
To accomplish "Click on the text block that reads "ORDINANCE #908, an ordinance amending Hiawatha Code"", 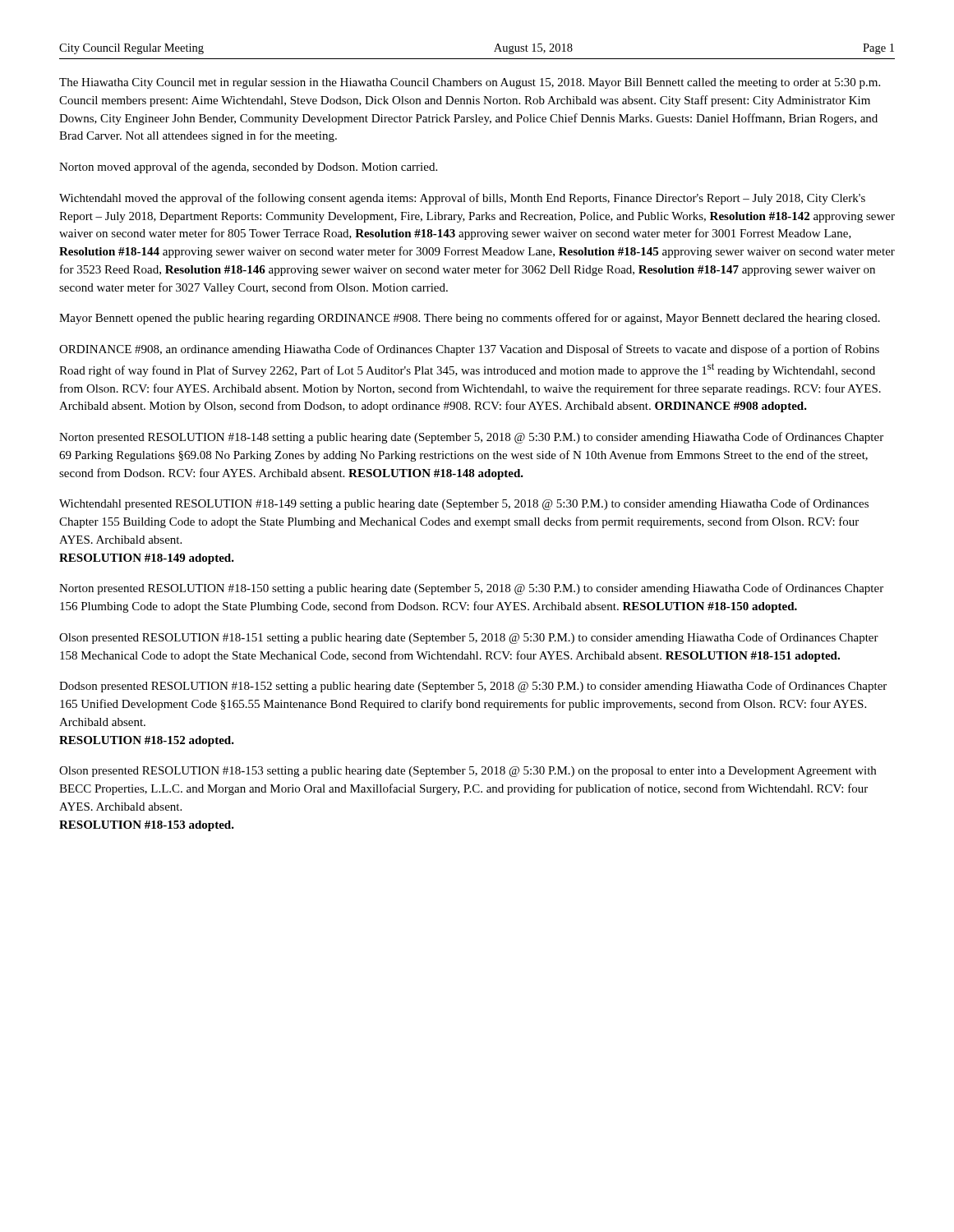I will [x=470, y=377].
